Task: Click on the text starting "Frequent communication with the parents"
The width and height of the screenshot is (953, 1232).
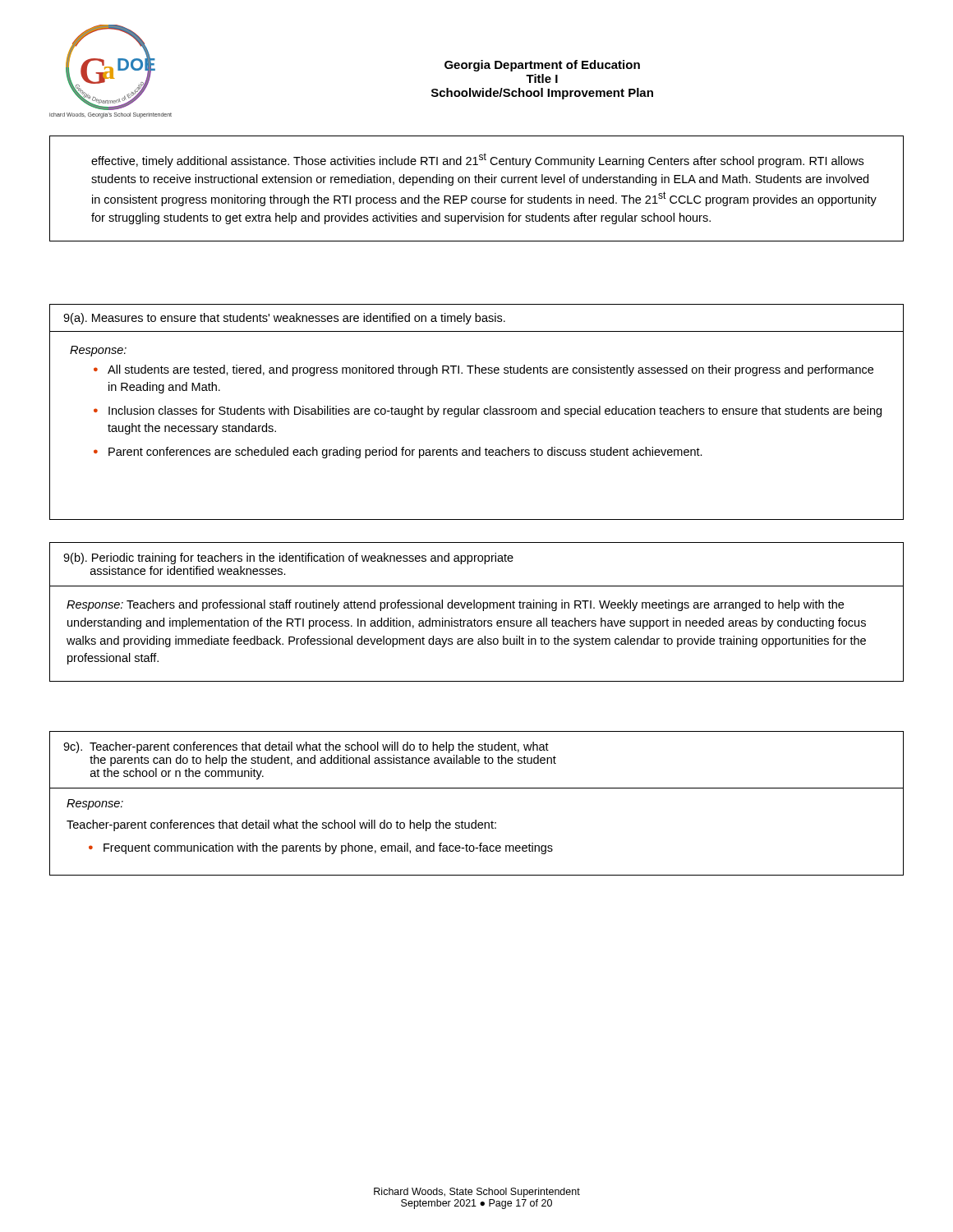Action: 328,847
